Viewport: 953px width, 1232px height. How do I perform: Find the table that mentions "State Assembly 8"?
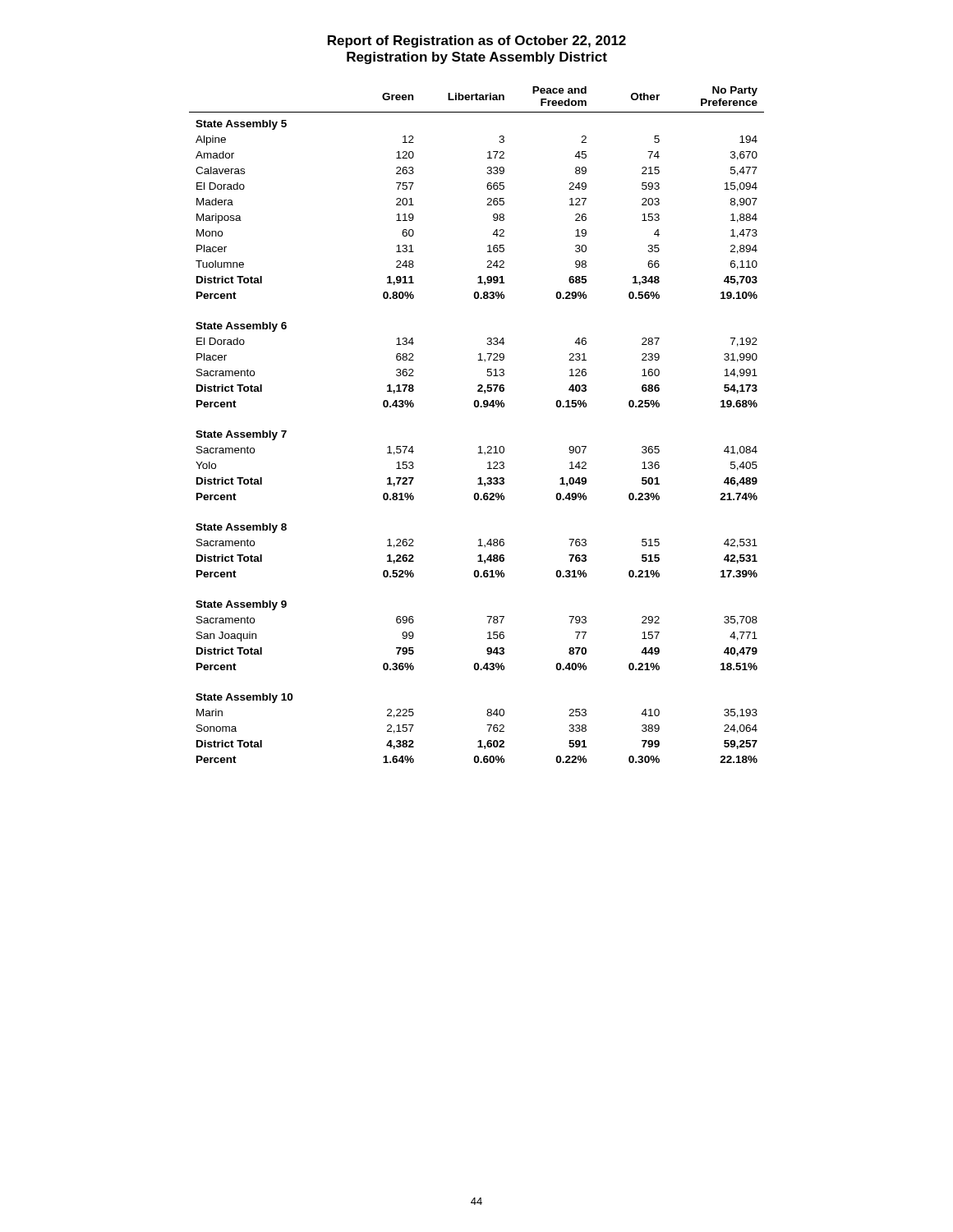coord(476,425)
